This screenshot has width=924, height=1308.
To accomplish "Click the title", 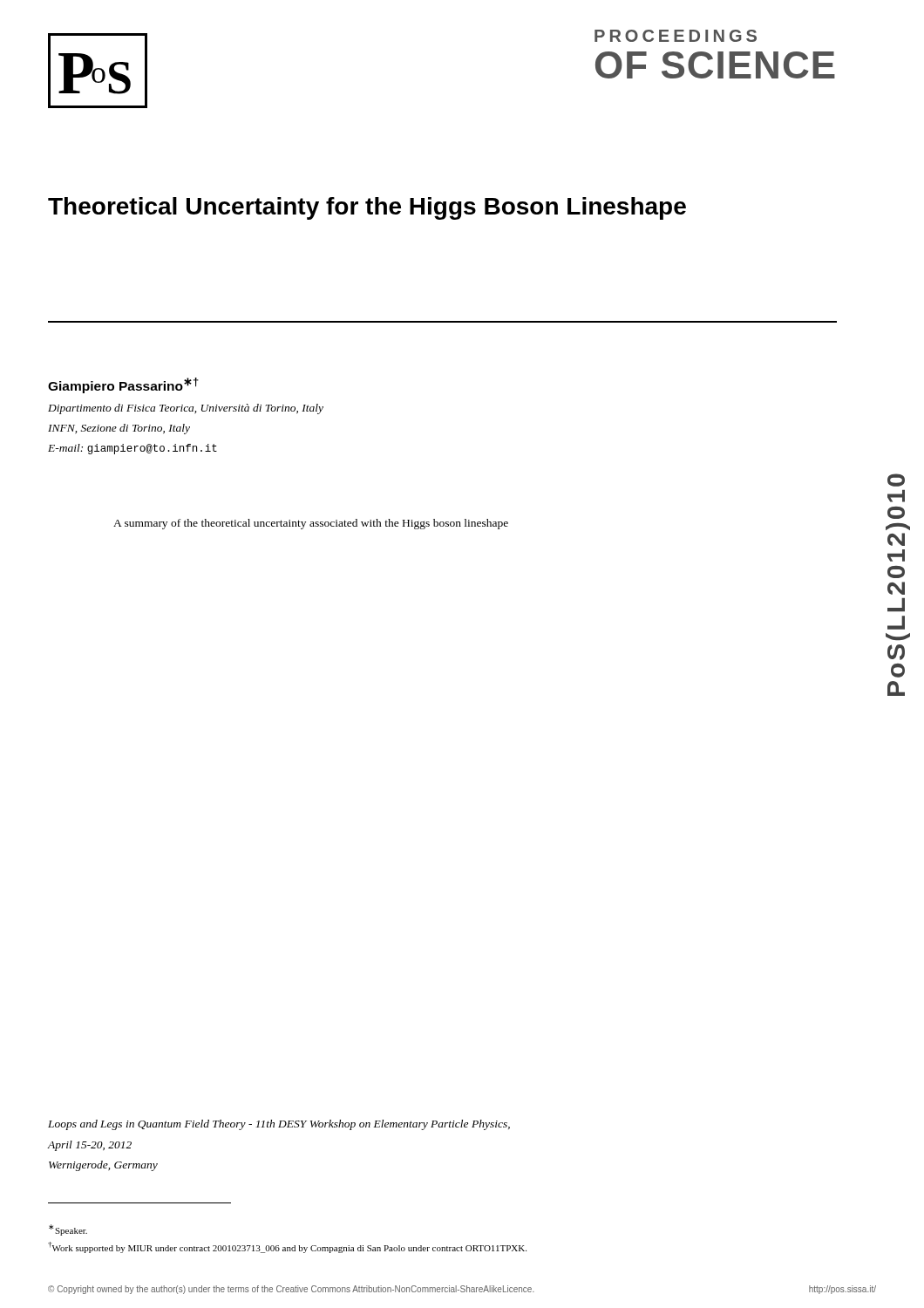I will pyautogui.click(x=367, y=206).
